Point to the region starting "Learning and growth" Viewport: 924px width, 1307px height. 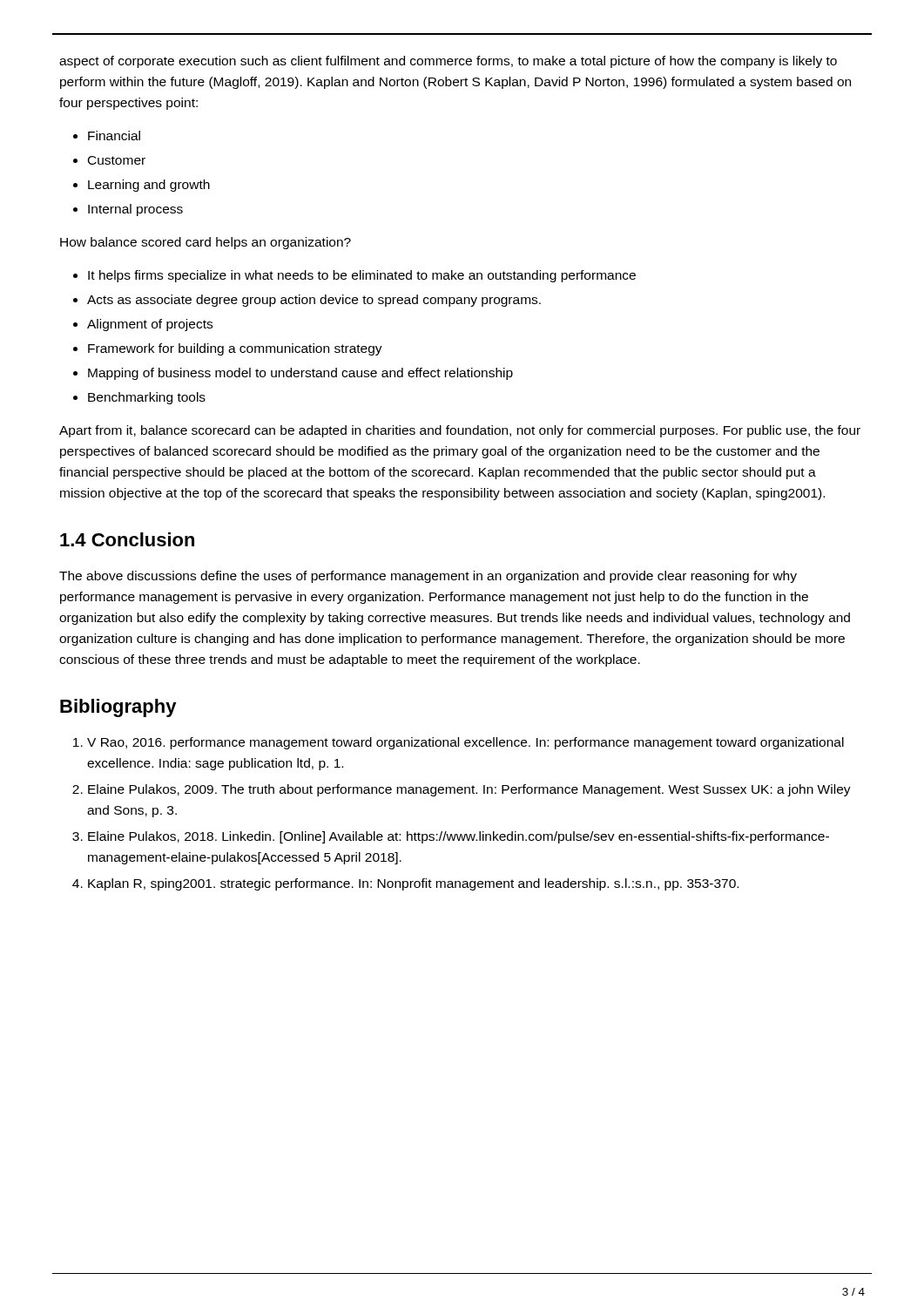tap(149, 184)
